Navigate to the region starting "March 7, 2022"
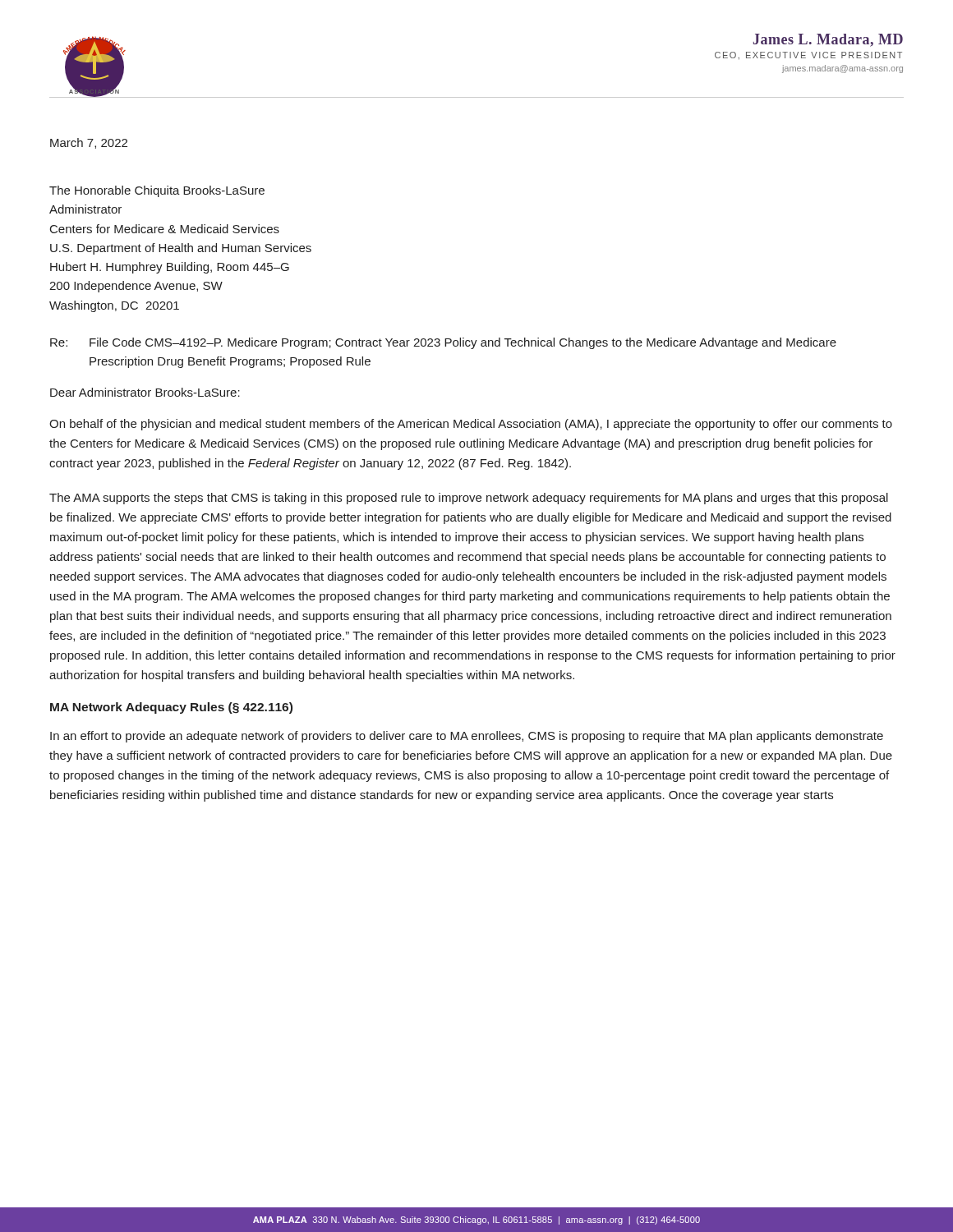The width and height of the screenshot is (953, 1232). tap(89, 142)
